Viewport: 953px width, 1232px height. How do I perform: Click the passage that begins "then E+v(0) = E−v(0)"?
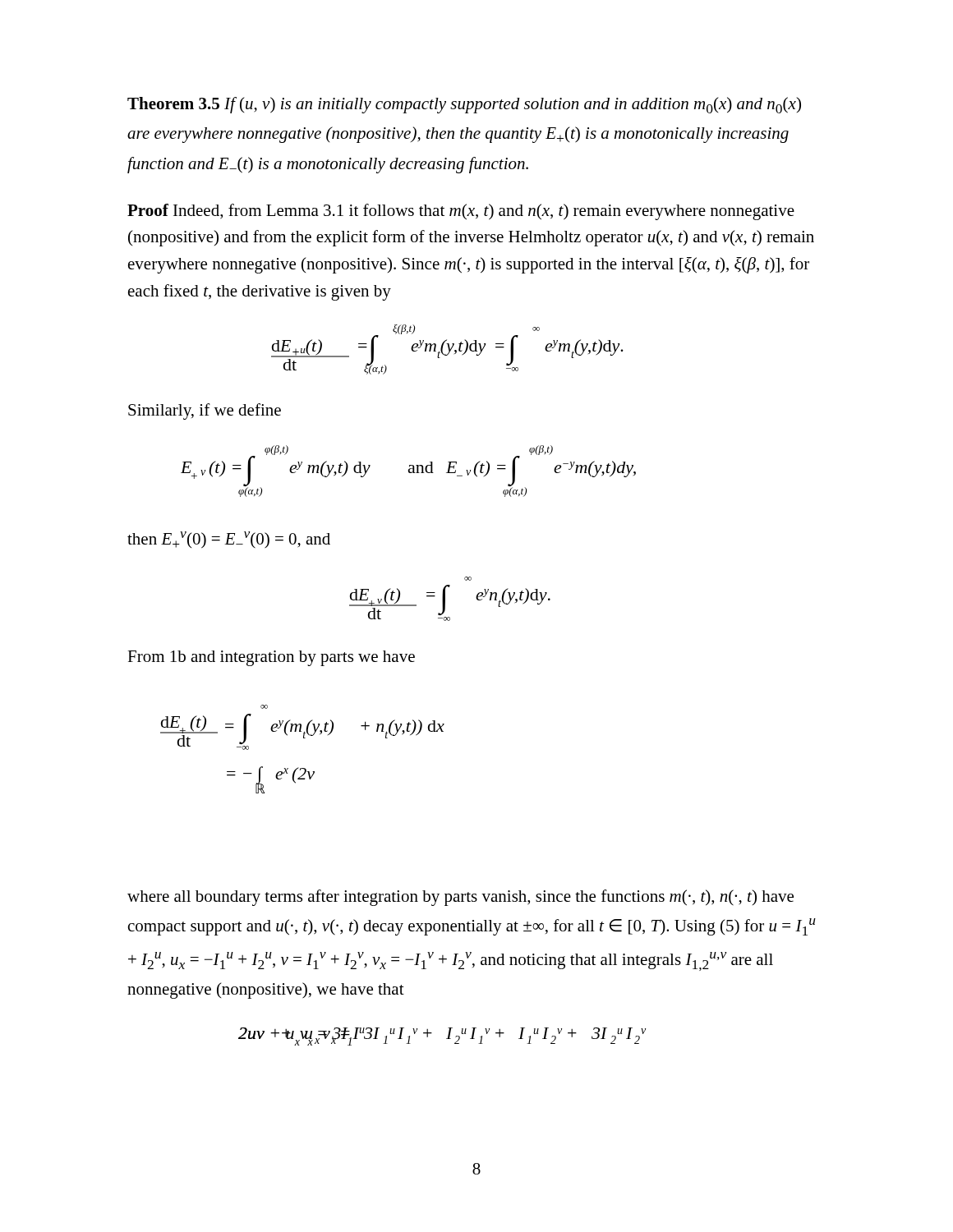tap(229, 540)
